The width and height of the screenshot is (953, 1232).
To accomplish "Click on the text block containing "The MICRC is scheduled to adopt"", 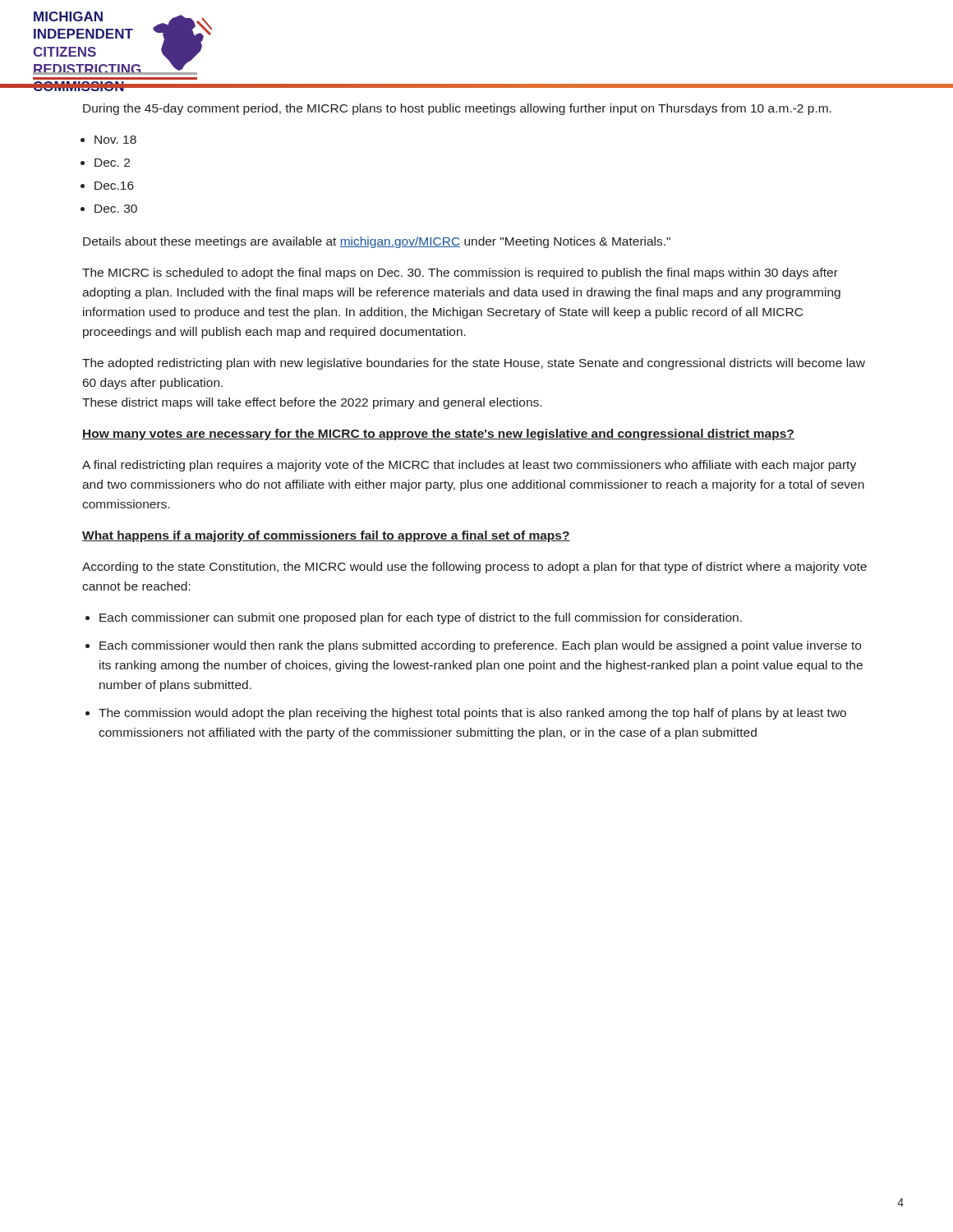I will pyautogui.click(x=476, y=302).
